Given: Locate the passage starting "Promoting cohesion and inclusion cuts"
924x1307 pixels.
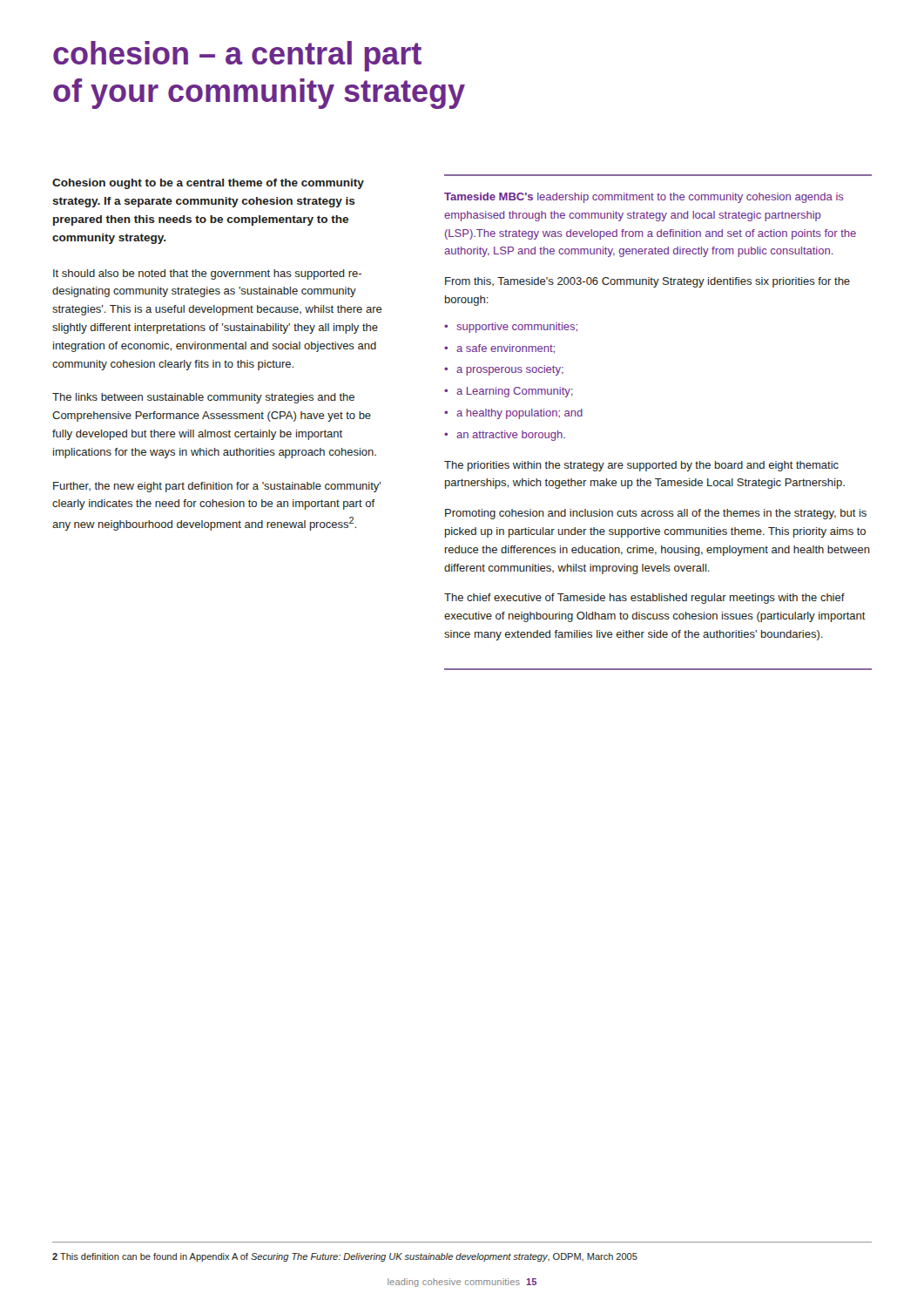Looking at the screenshot, I should point(657,540).
